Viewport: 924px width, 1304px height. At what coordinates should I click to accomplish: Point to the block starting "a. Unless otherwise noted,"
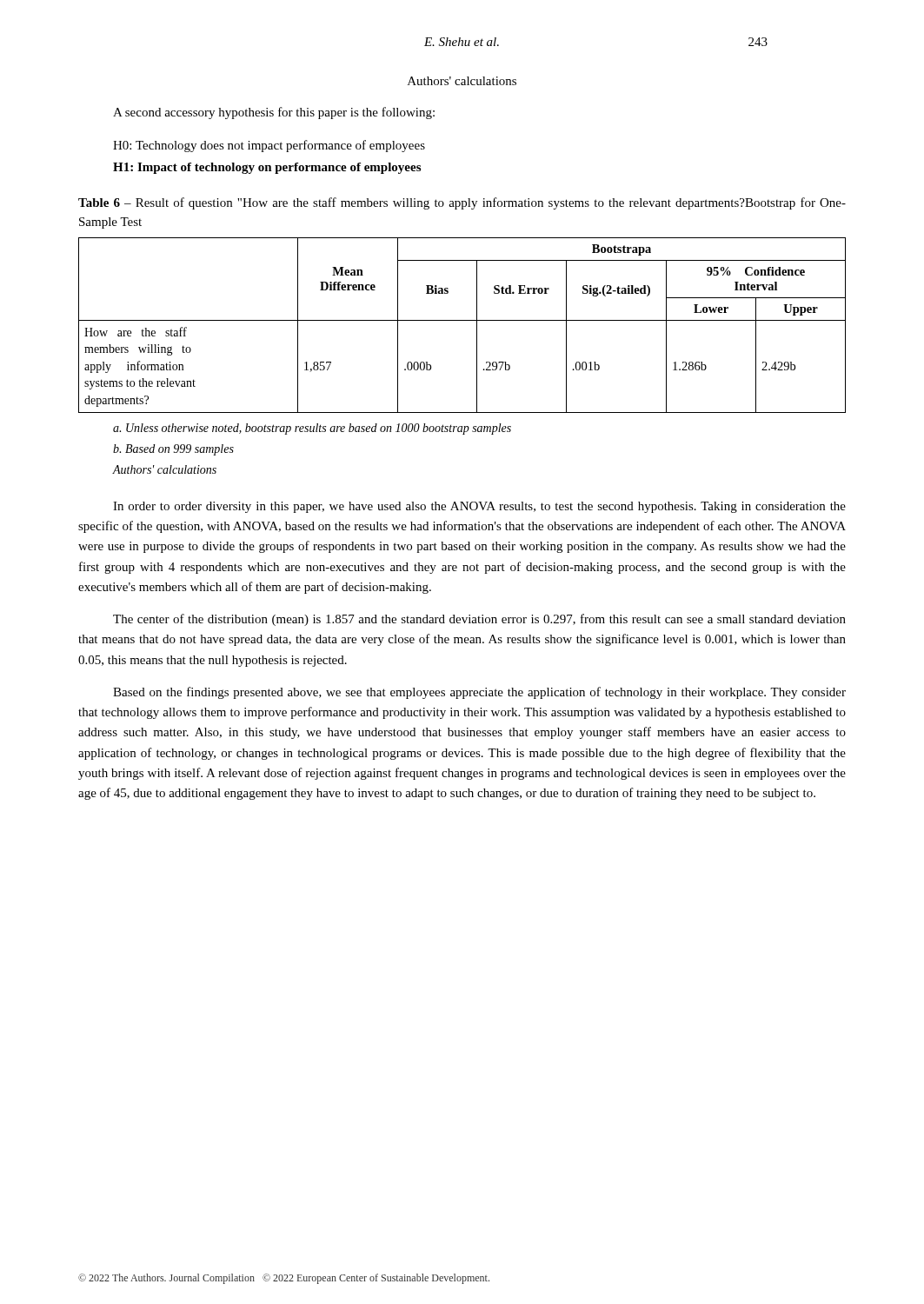click(312, 429)
